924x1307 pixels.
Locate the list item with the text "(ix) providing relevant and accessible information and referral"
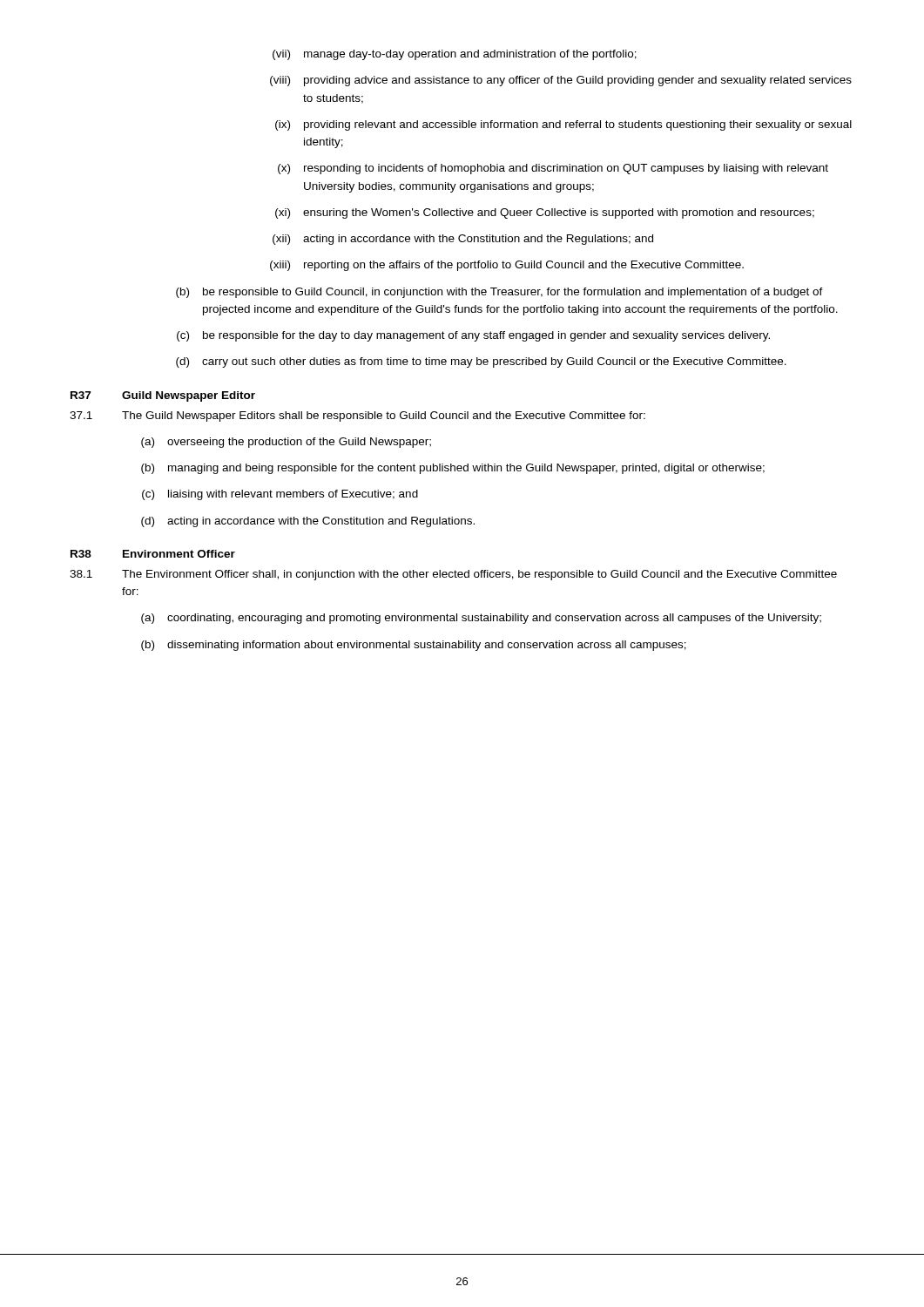coord(549,133)
